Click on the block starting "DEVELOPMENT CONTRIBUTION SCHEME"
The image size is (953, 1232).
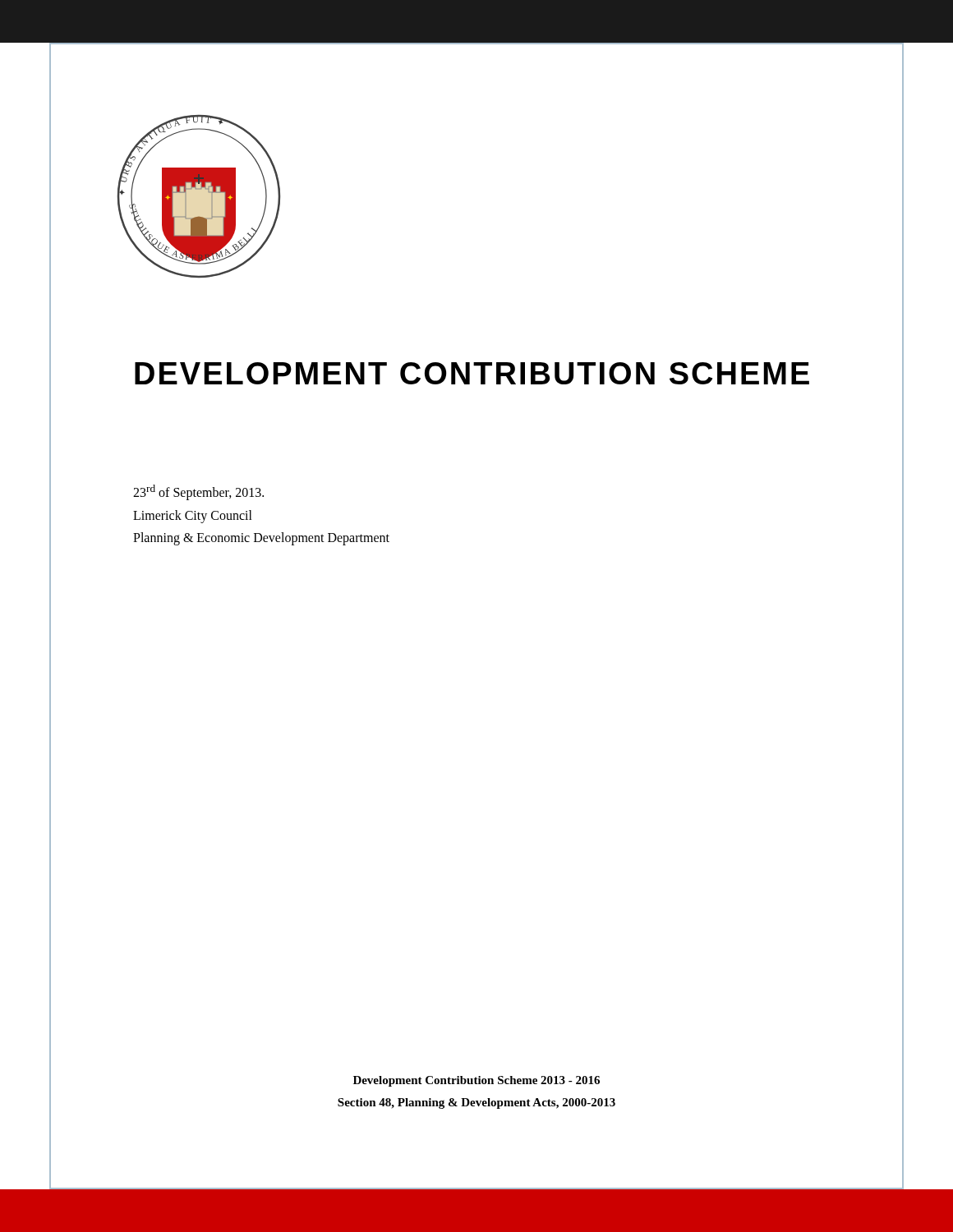pos(476,374)
